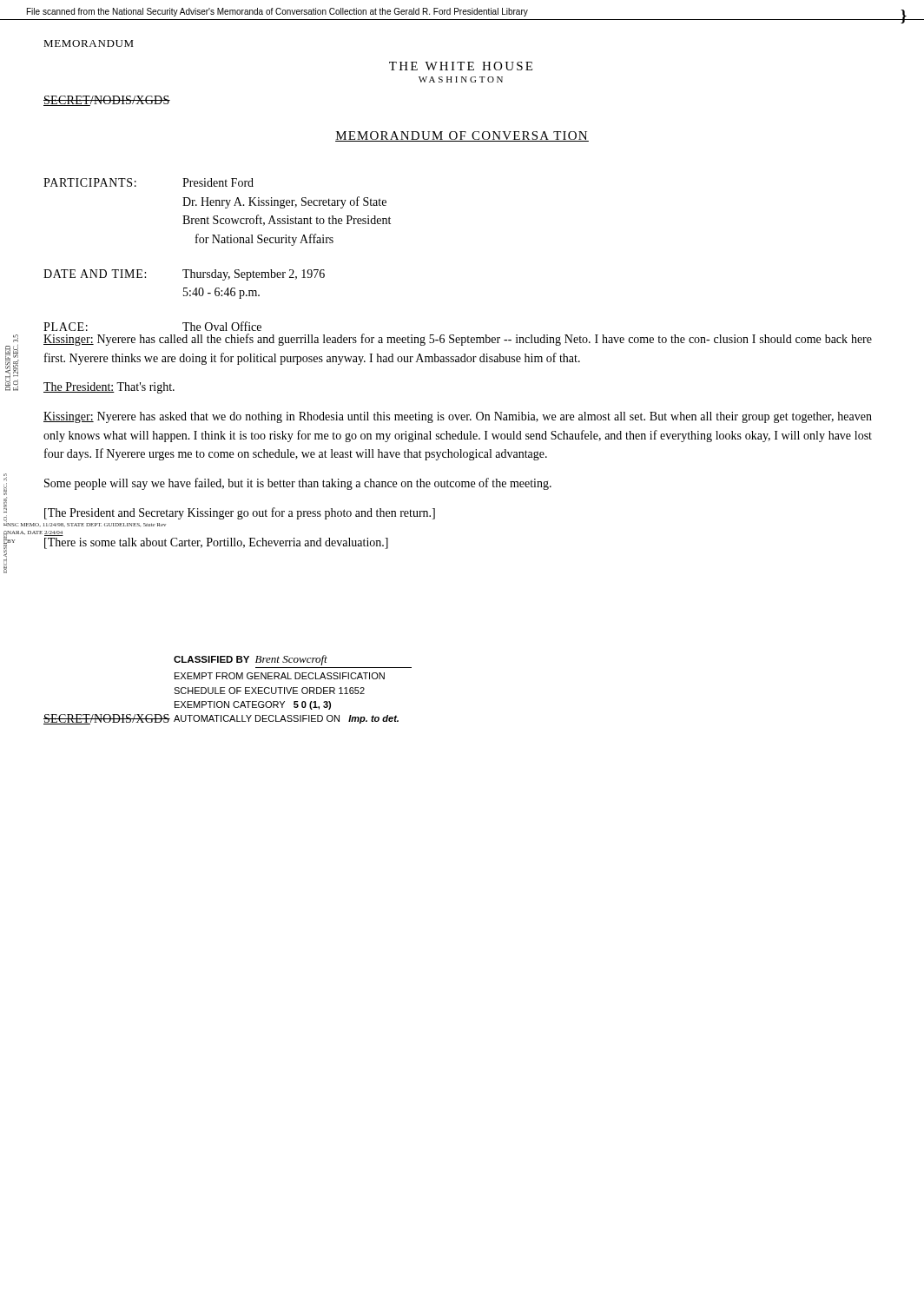The height and width of the screenshot is (1303, 924).
Task: Point to the element starting "[There is some talk"
Action: point(216,542)
